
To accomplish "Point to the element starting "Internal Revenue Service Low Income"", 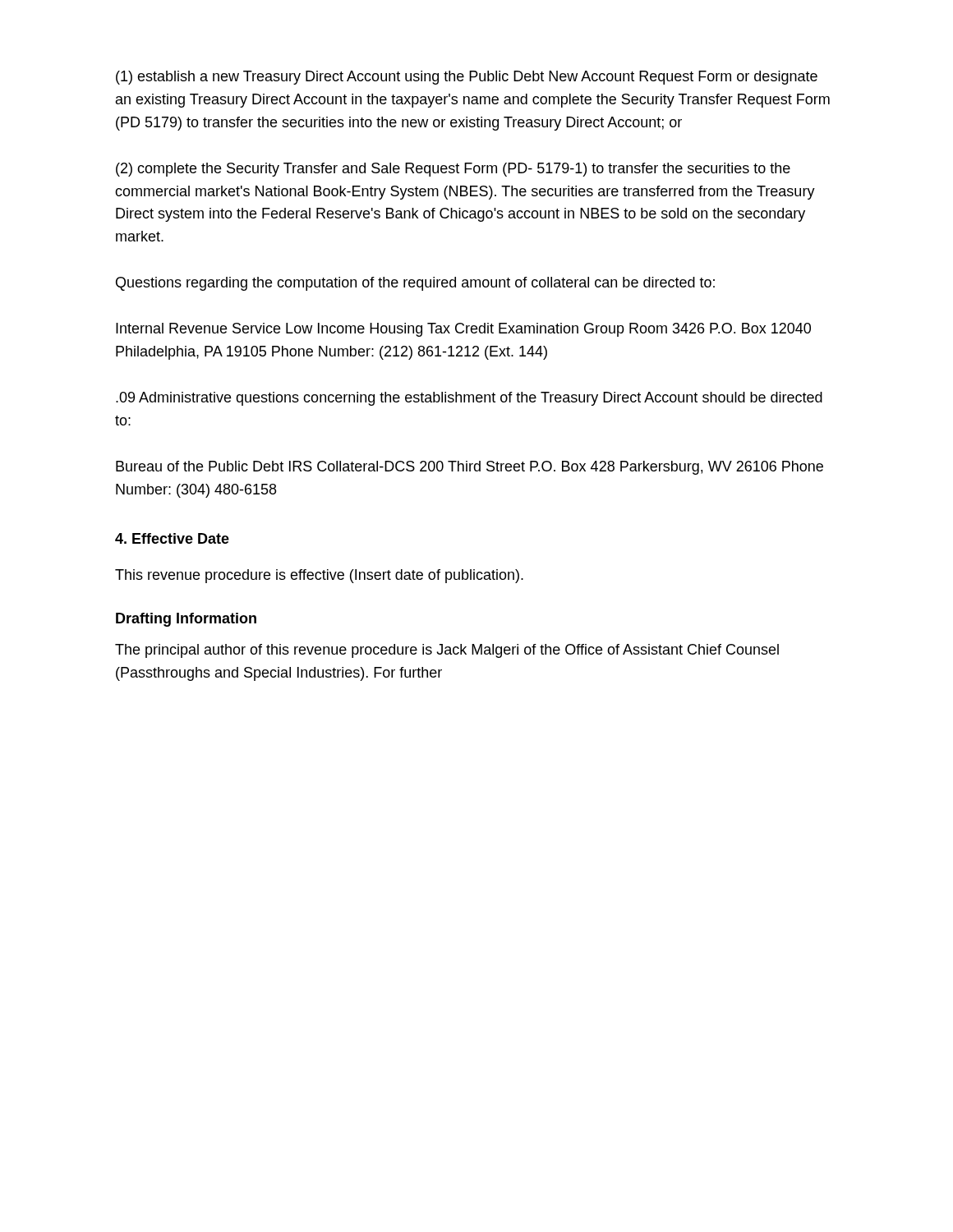I will [x=463, y=340].
